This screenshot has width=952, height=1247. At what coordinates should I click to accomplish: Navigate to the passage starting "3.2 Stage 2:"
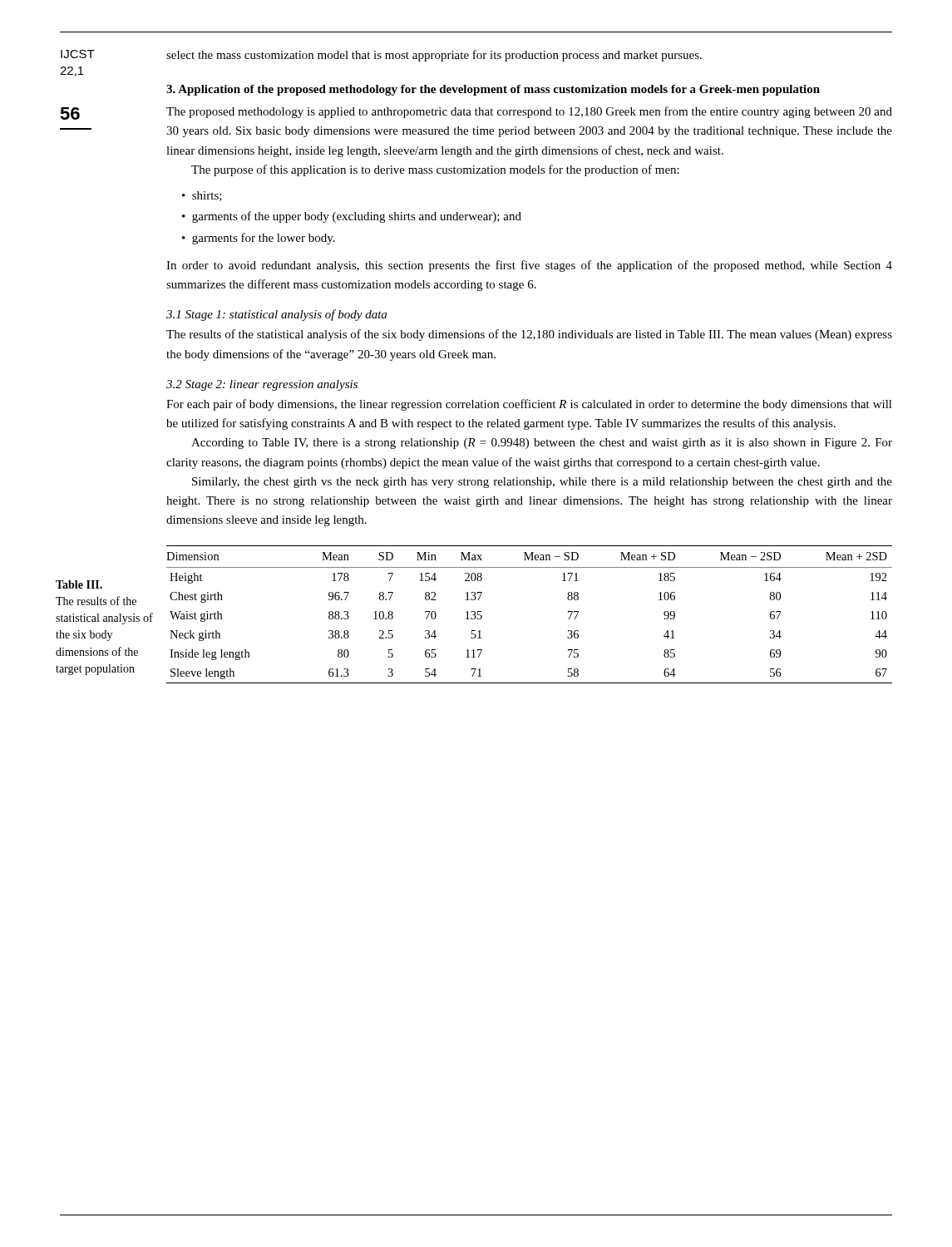262,384
